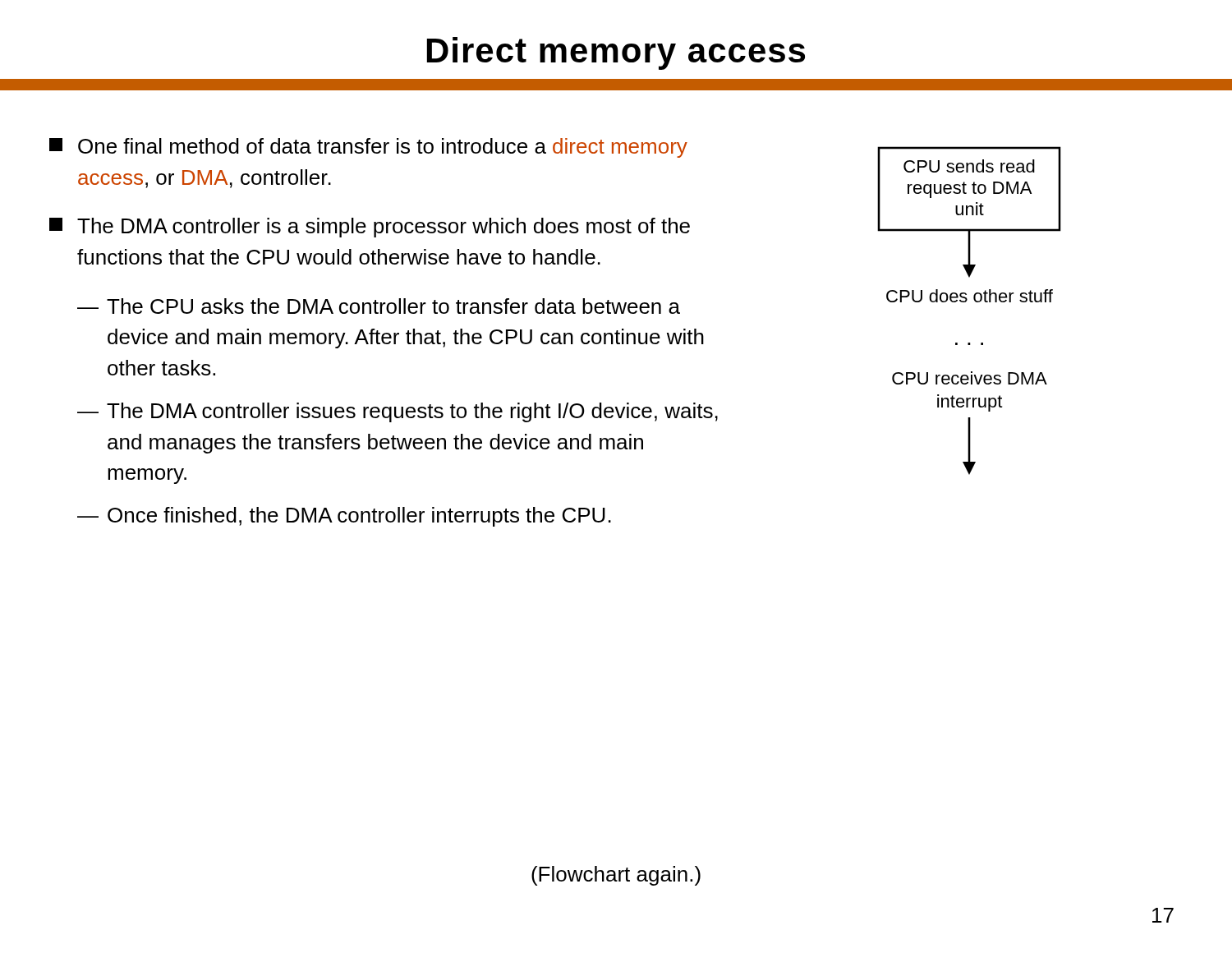1232x953 pixels.
Task: Click on the flowchart
Action: (969, 339)
